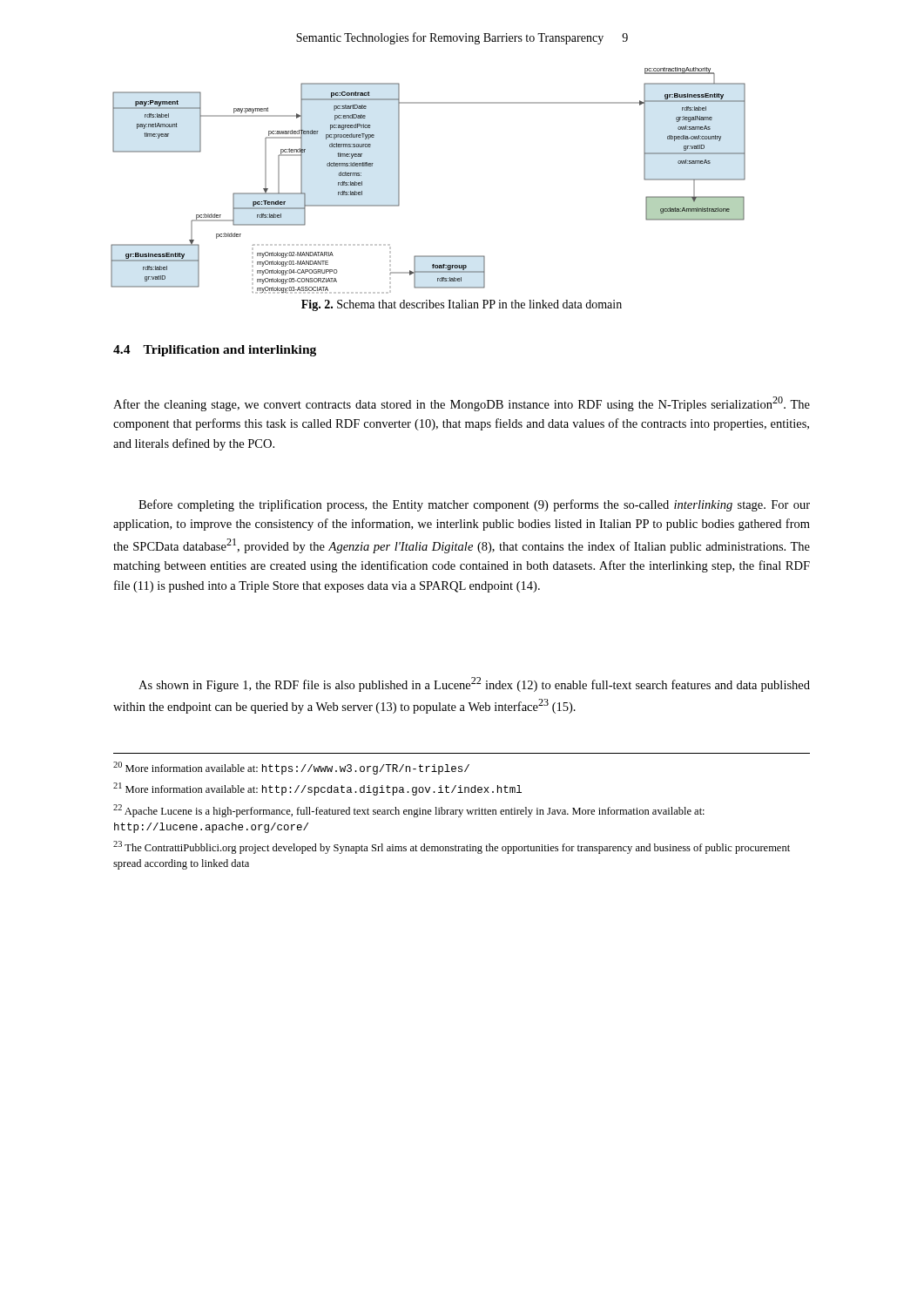
Task: Find the section header that reads "4.4 Triplification and interlinking"
Action: (215, 349)
